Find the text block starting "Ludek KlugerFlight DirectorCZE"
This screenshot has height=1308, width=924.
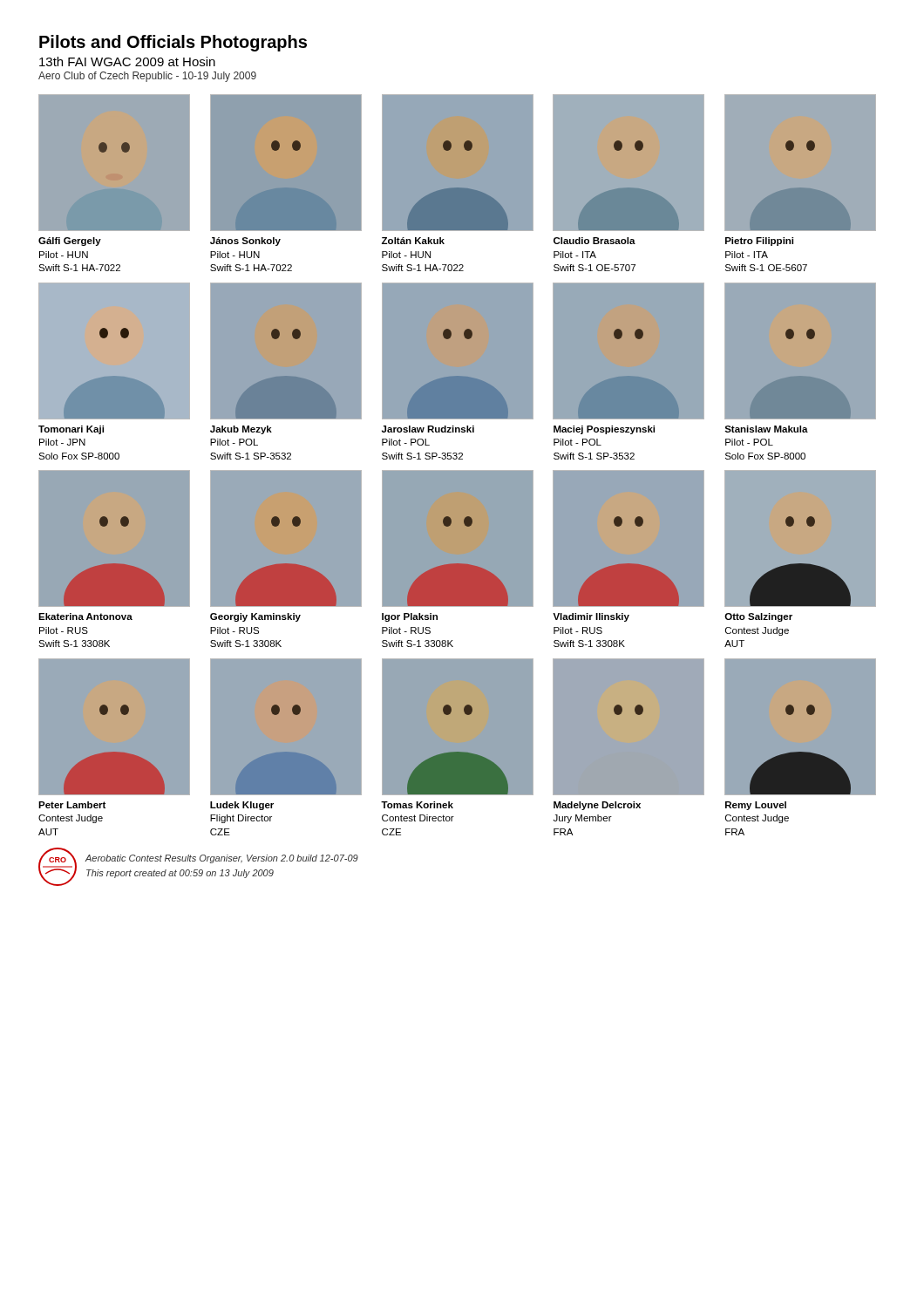click(x=242, y=818)
